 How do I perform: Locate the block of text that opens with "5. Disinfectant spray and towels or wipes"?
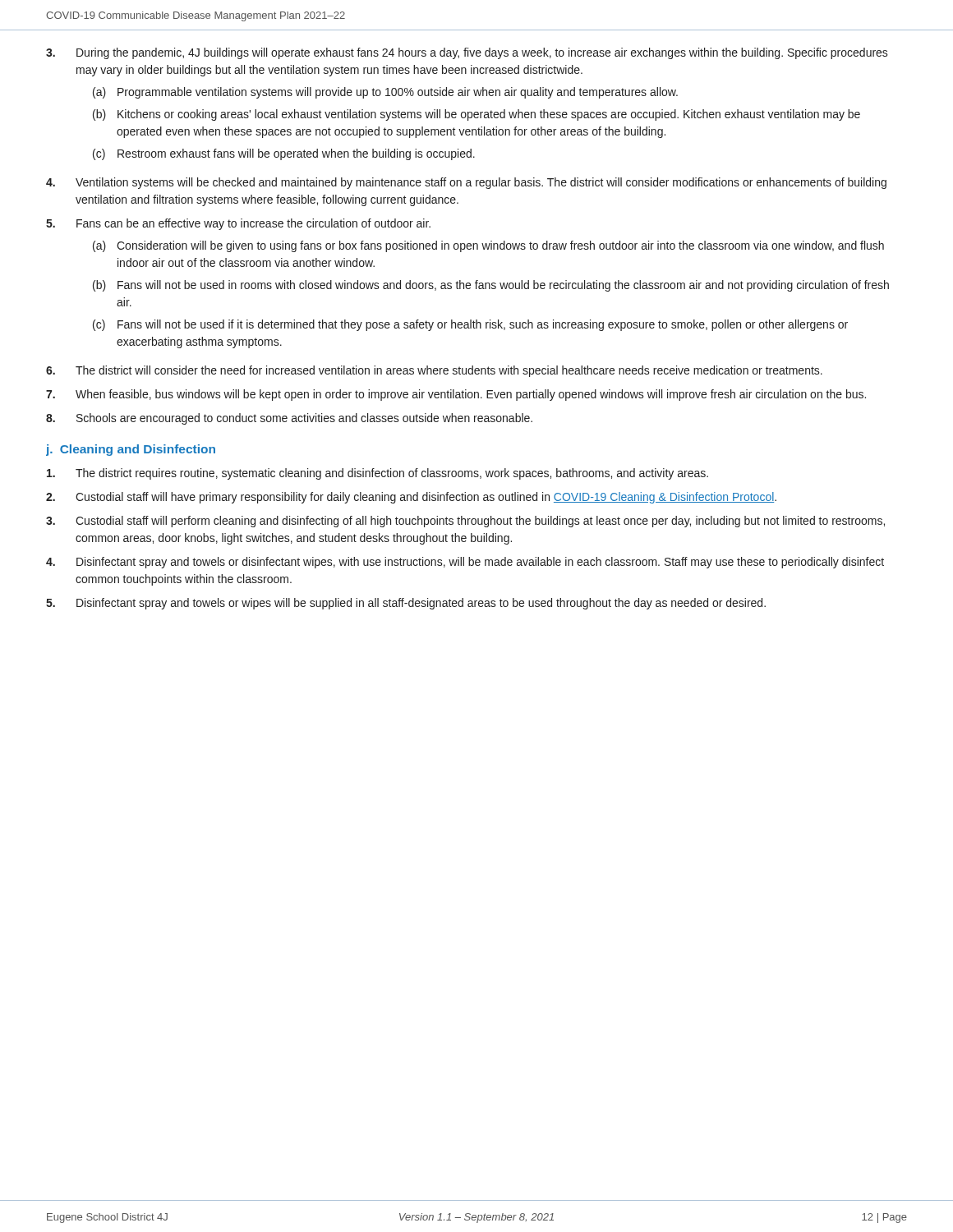(476, 603)
